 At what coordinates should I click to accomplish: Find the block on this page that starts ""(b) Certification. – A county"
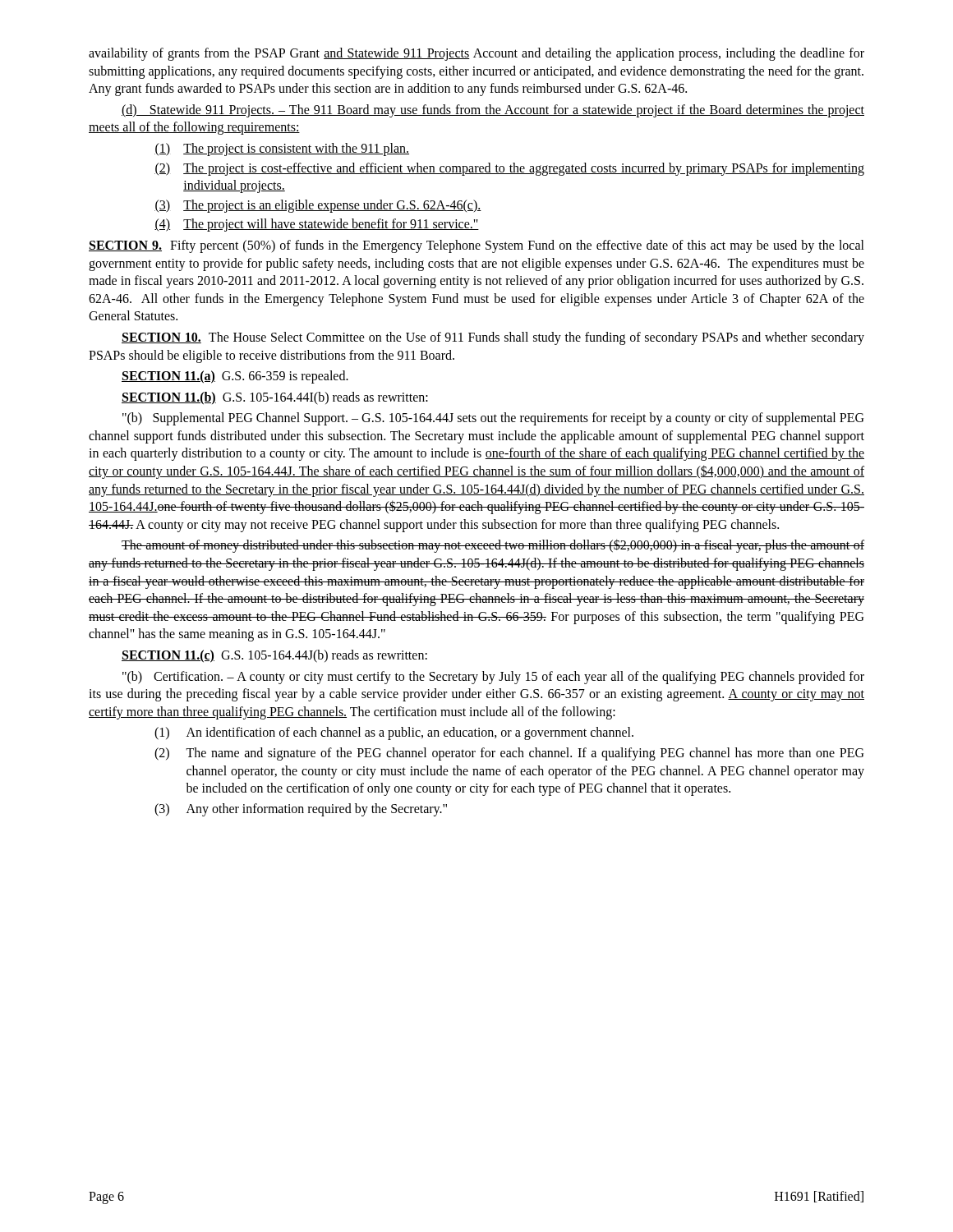point(476,694)
